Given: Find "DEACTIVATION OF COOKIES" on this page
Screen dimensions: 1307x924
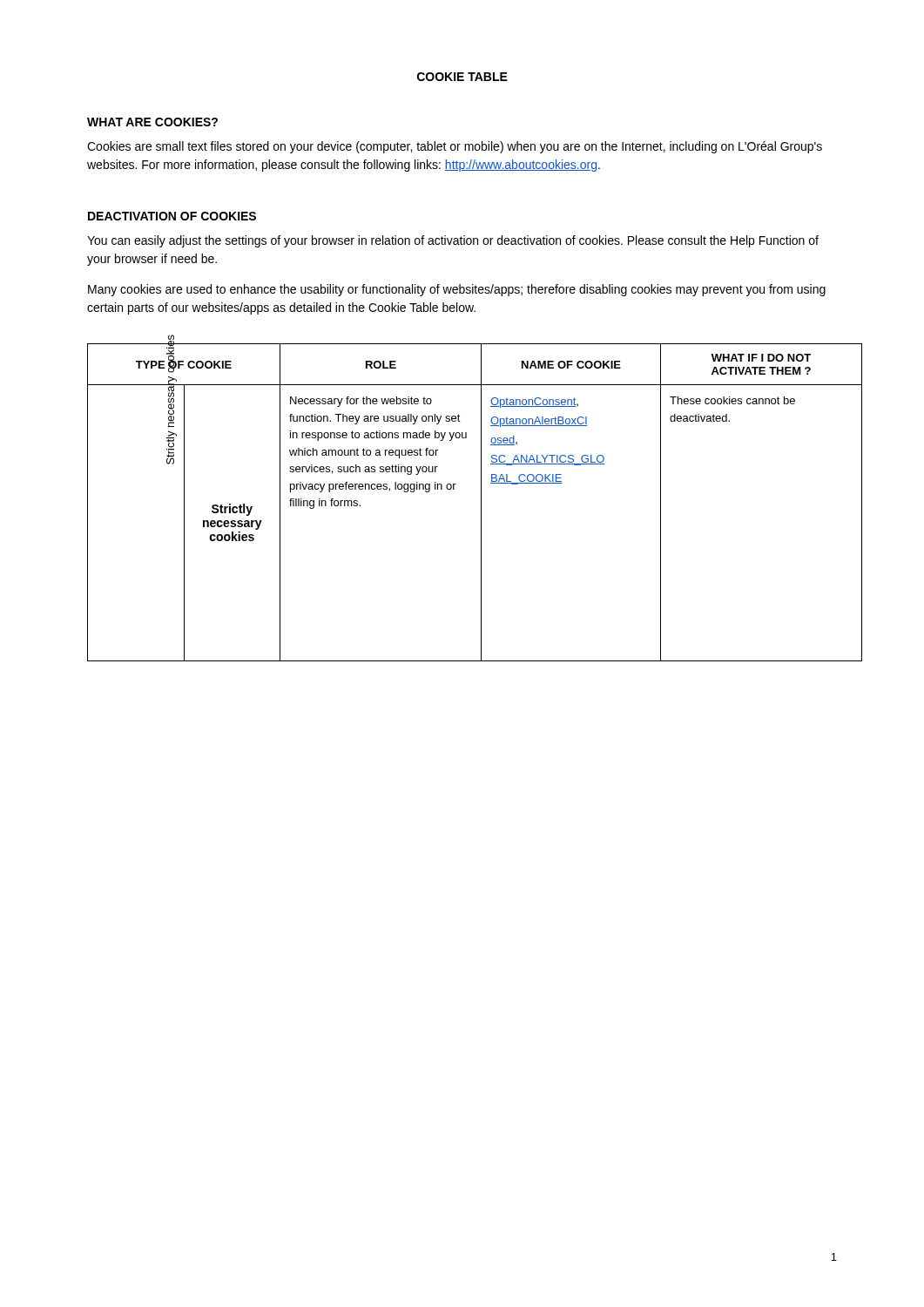Looking at the screenshot, I should [172, 216].
